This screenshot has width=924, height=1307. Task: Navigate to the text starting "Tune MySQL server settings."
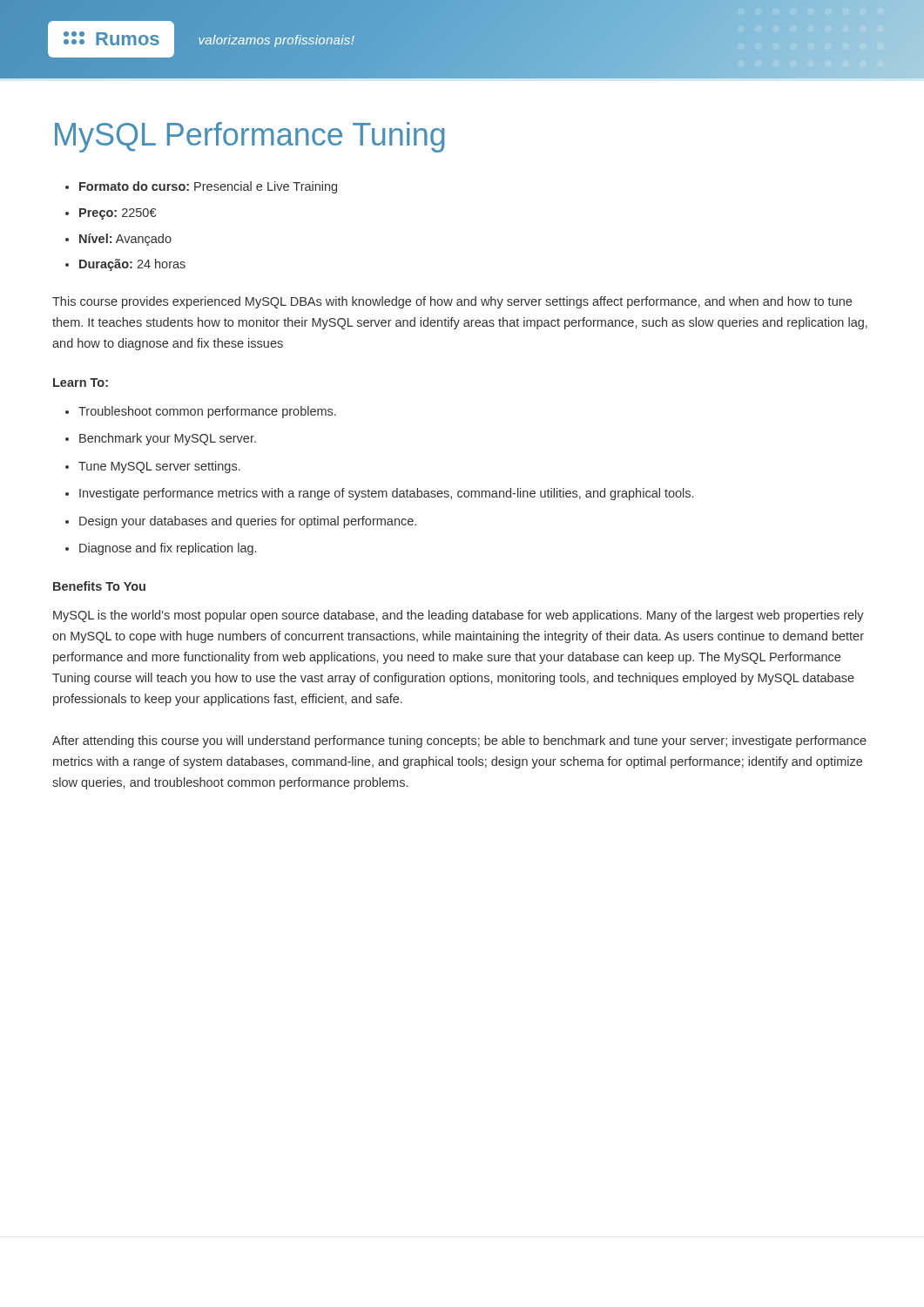coord(160,466)
